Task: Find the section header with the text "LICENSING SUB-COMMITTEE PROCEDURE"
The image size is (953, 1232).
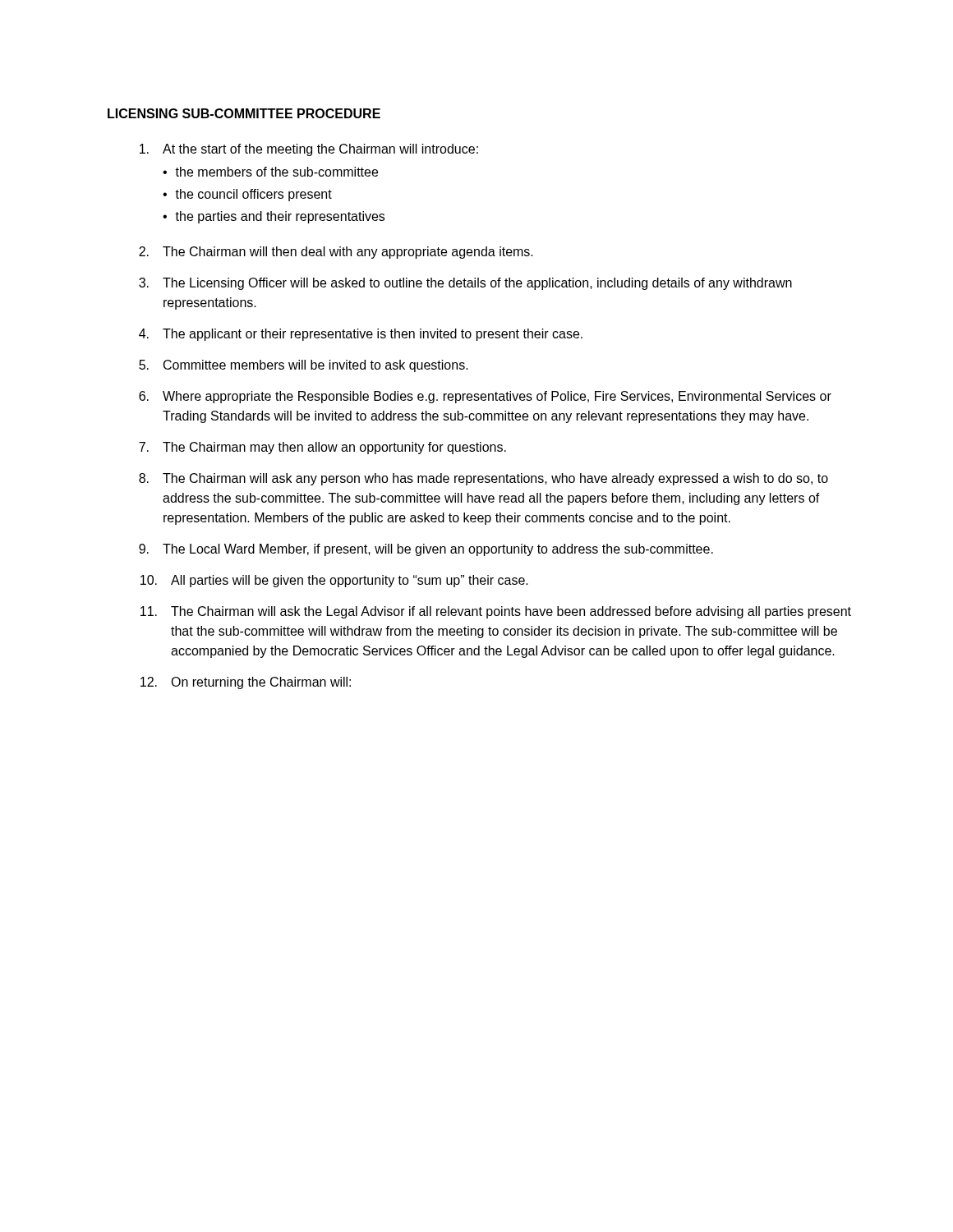Action: pyautogui.click(x=244, y=114)
